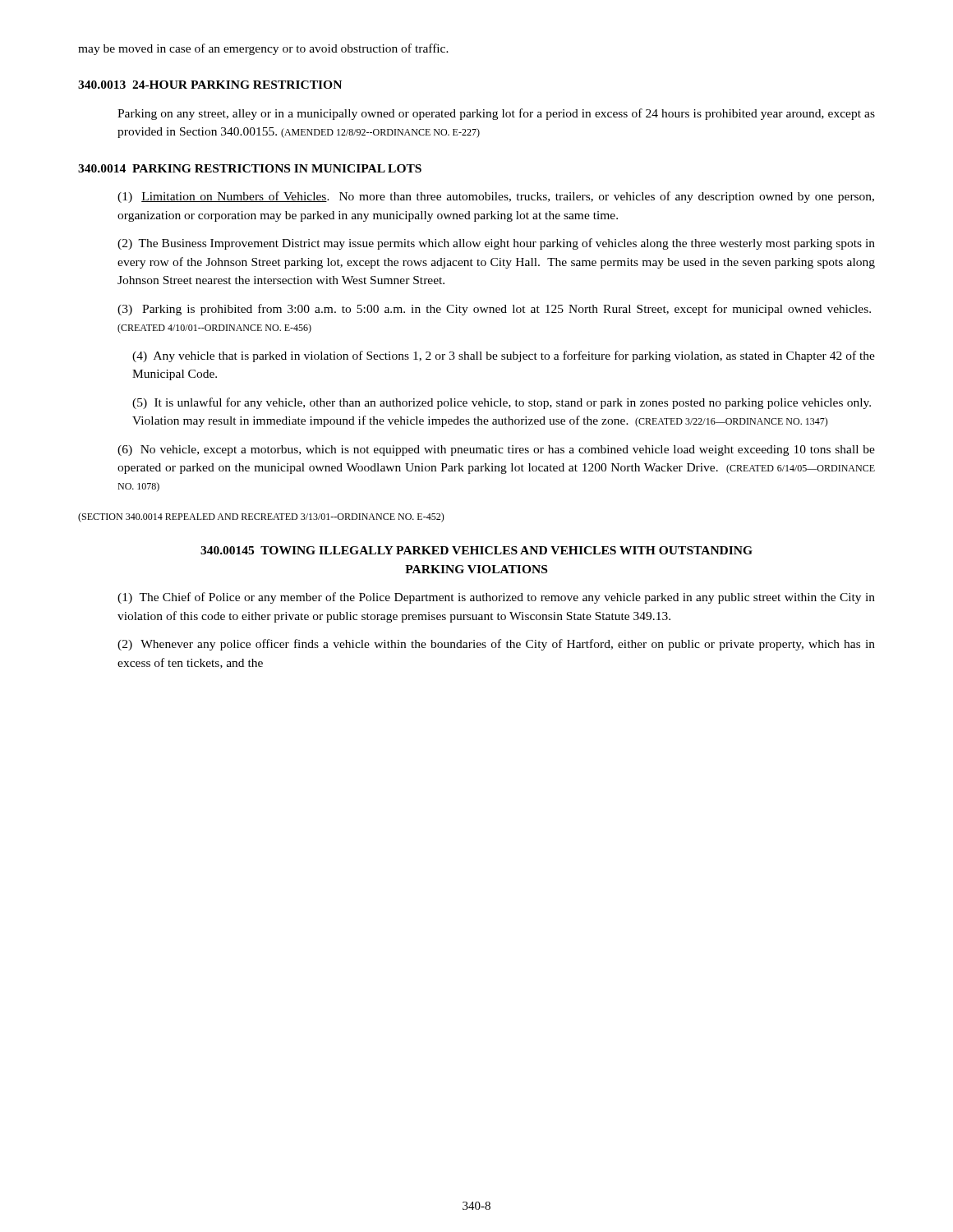Click on the text block with the text "(5) It is unlawful for any"
The height and width of the screenshot is (1232, 953).
point(504,411)
